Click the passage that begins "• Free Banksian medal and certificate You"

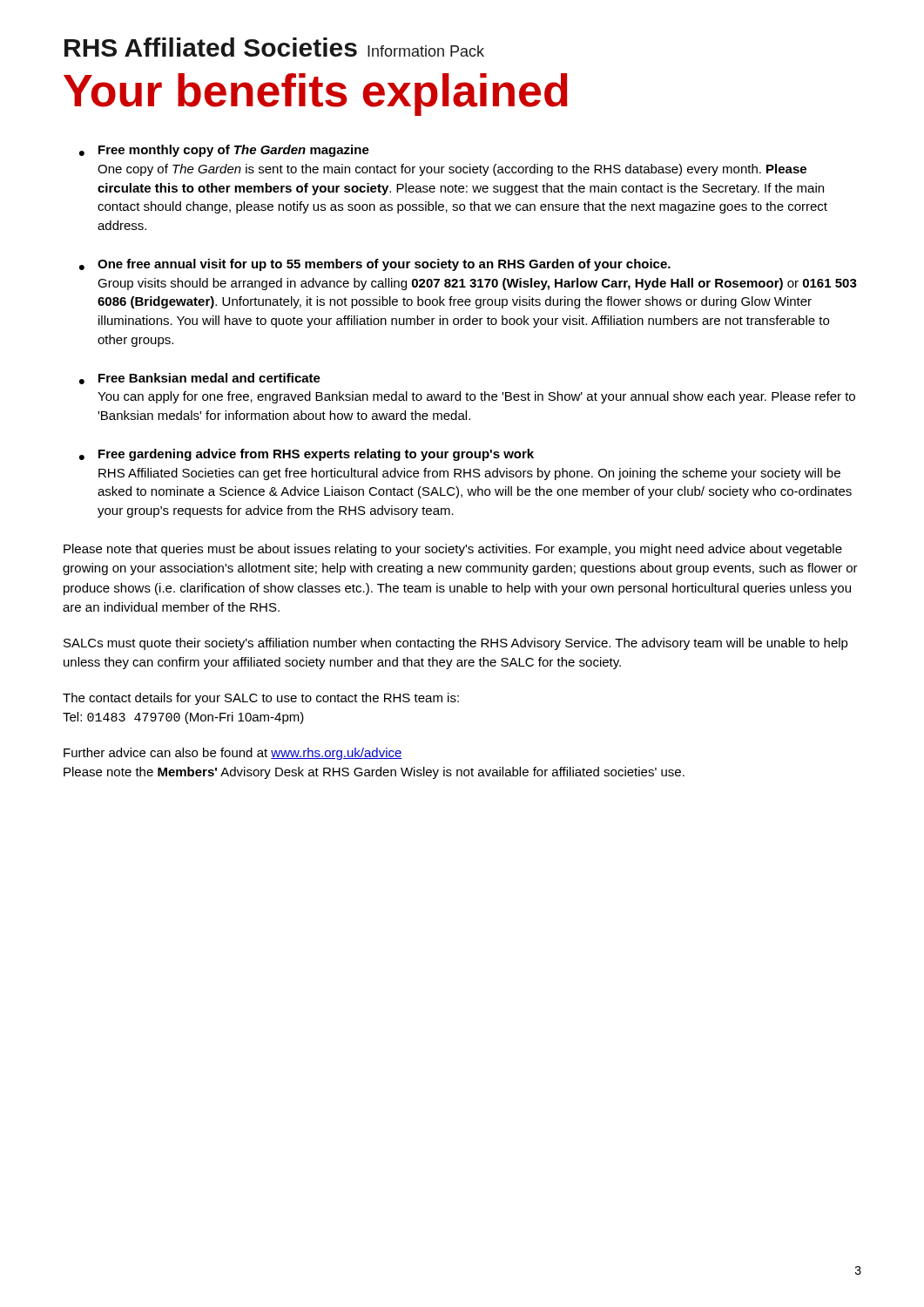click(470, 397)
